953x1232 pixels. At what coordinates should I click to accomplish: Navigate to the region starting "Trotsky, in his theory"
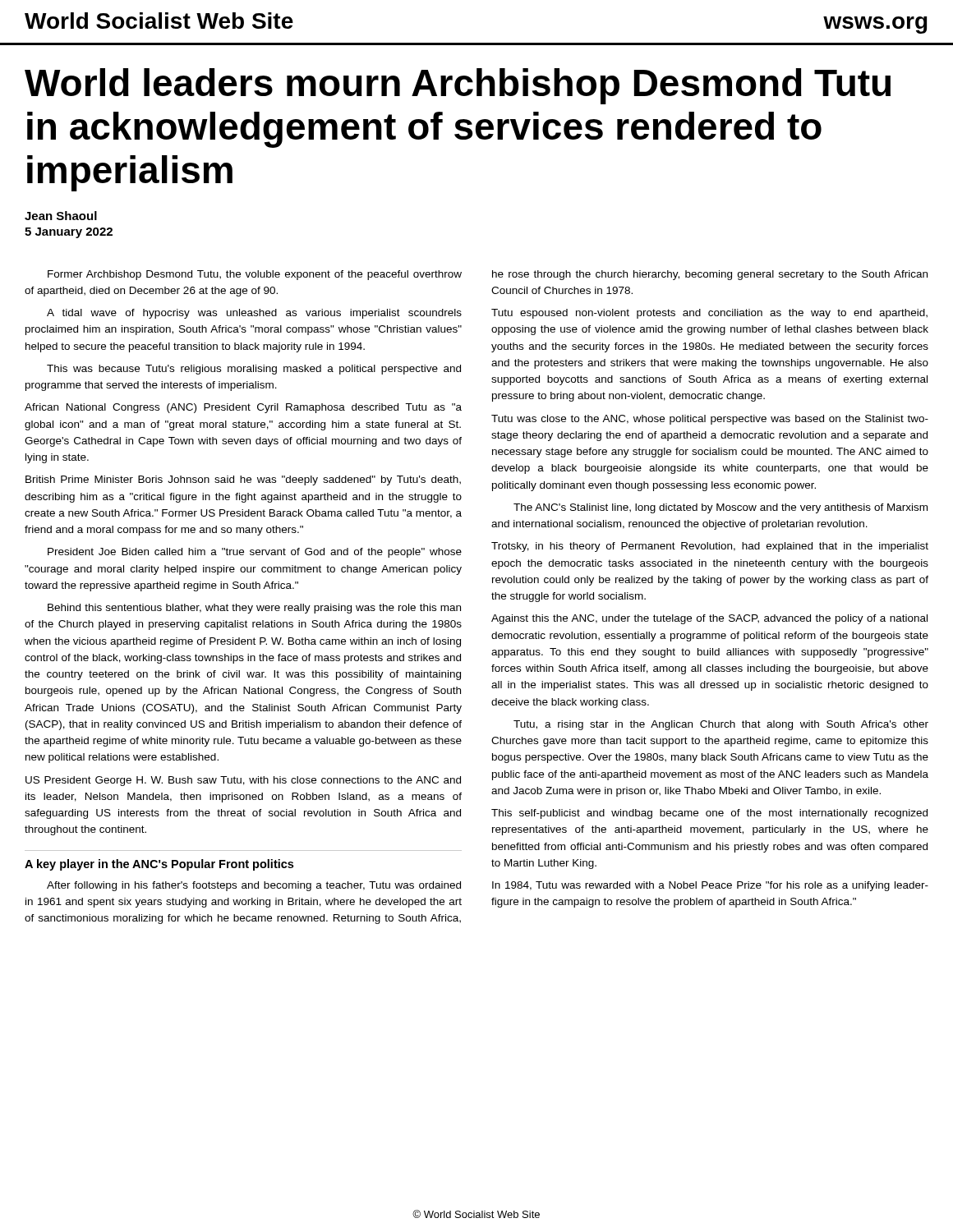click(710, 571)
